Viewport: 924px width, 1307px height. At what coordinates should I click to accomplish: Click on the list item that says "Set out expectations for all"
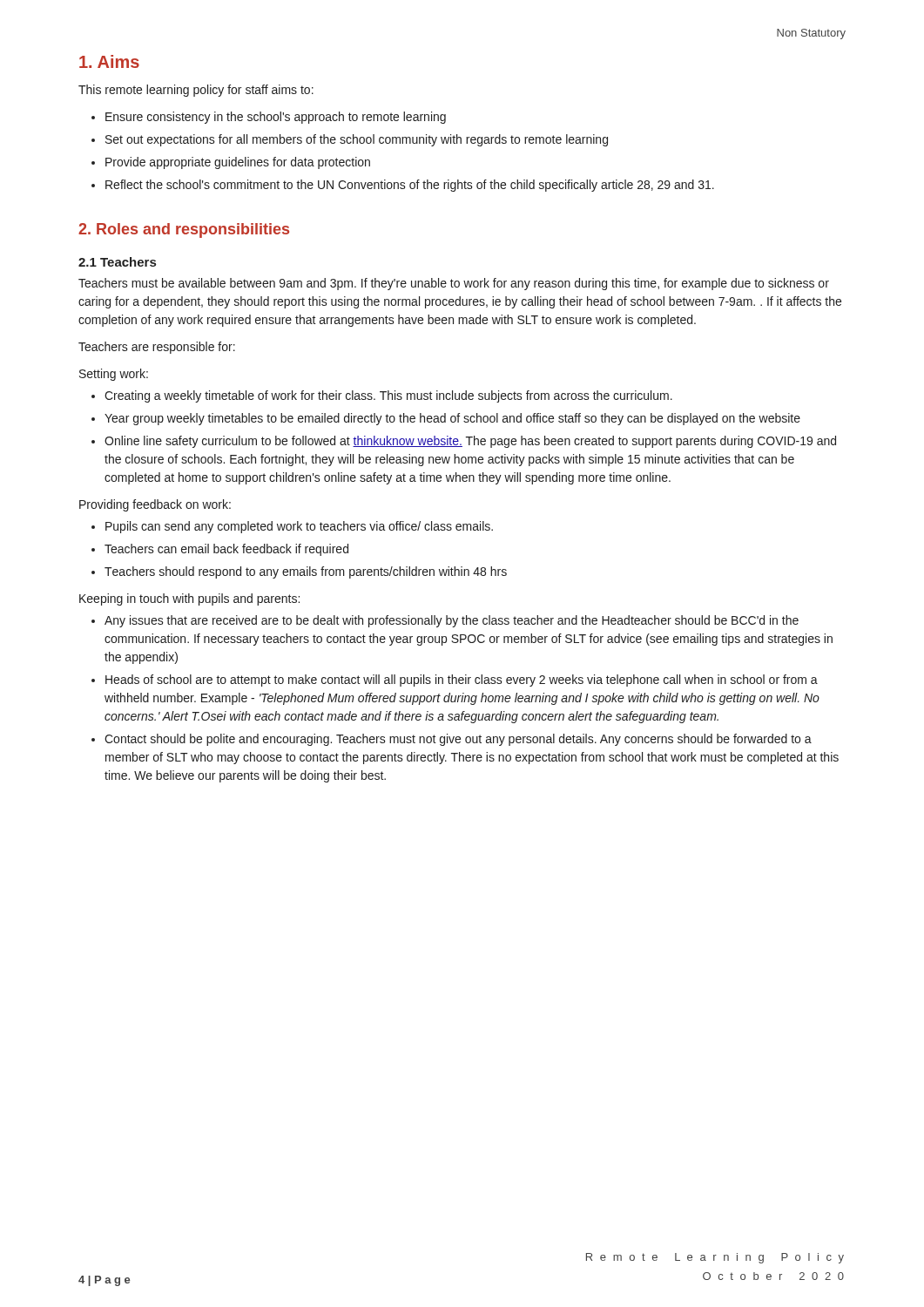(357, 139)
